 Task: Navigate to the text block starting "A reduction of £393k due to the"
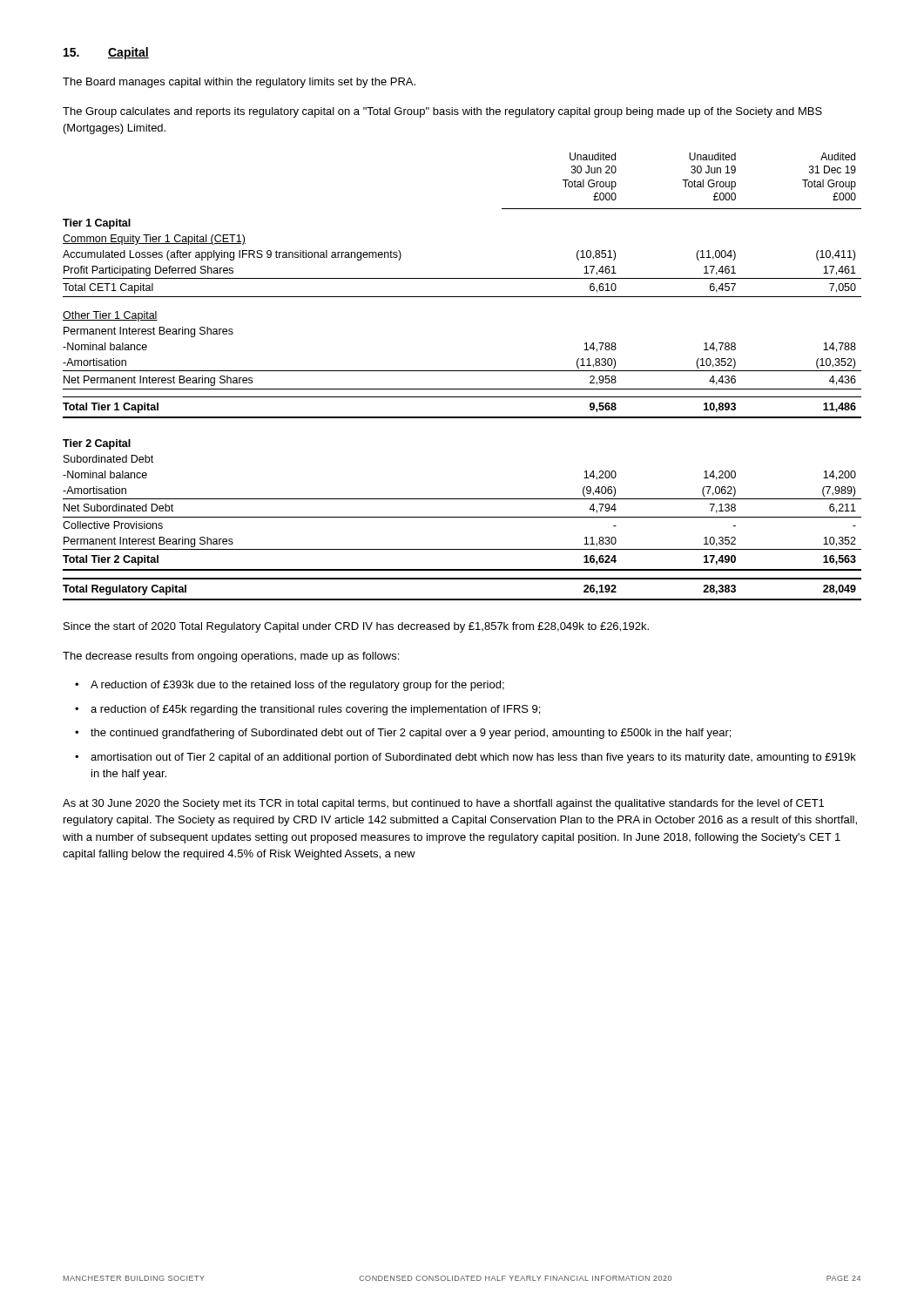[298, 685]
